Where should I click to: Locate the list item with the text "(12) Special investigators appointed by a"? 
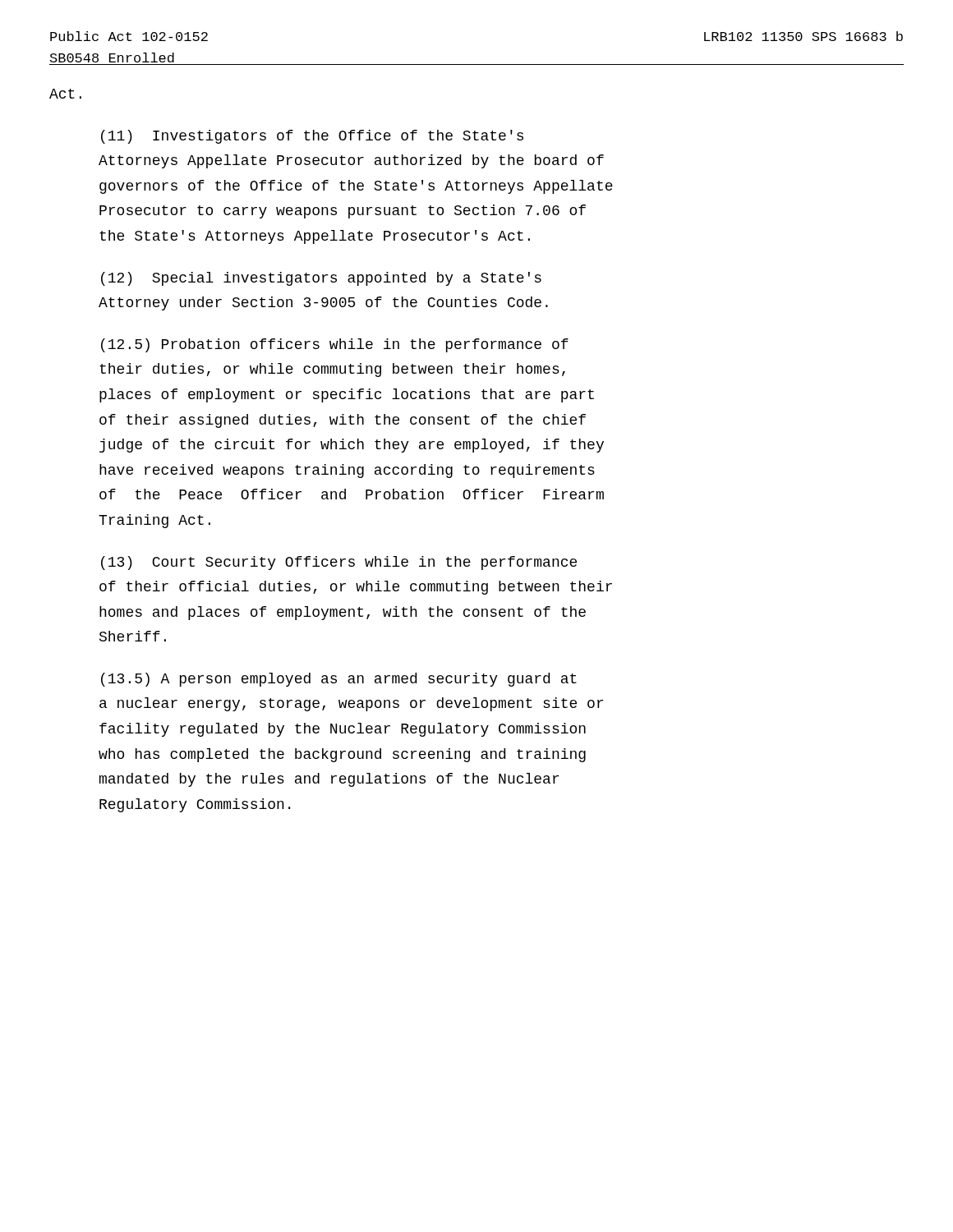[325, 291]
